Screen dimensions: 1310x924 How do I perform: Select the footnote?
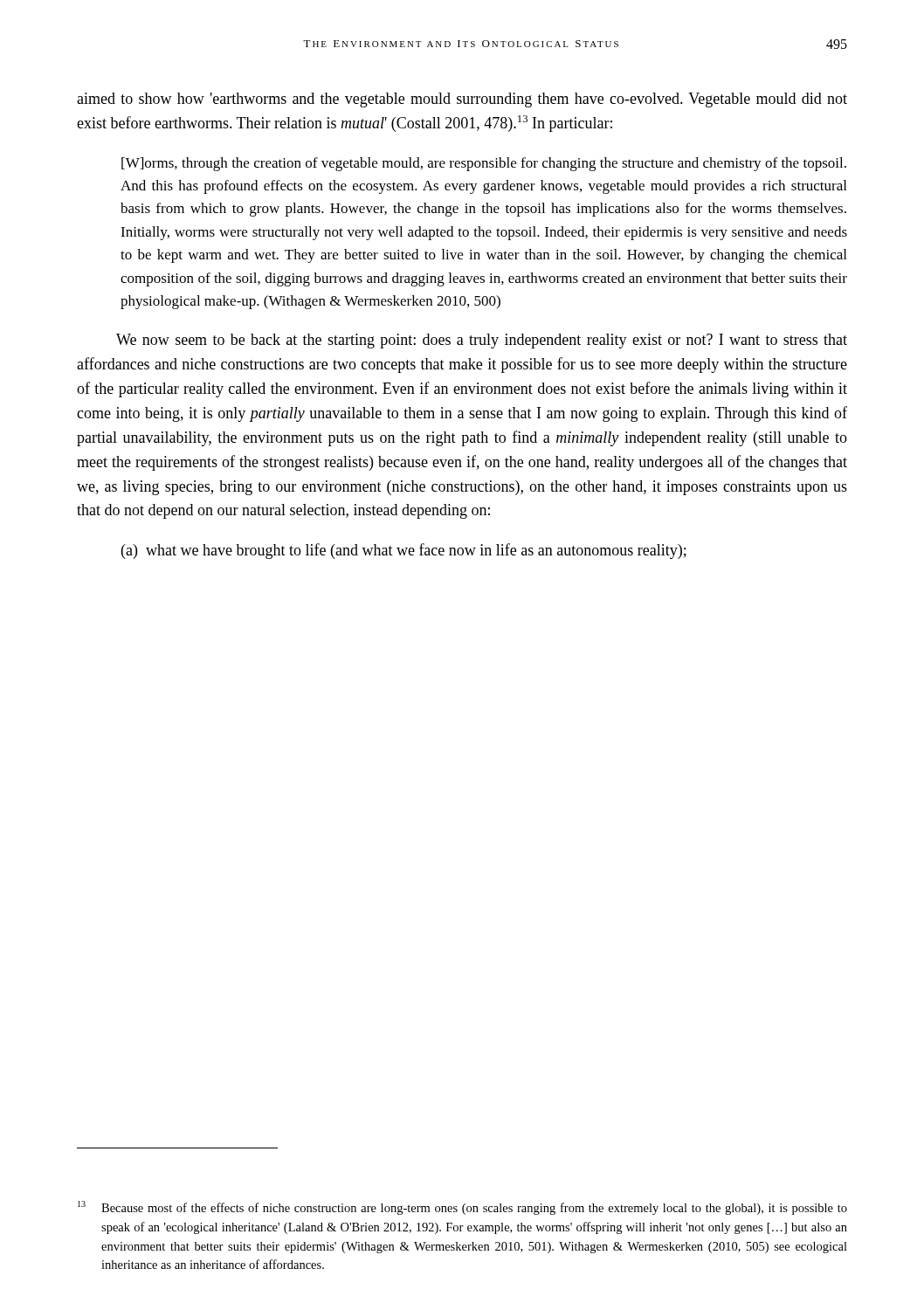click(462, 1237)
